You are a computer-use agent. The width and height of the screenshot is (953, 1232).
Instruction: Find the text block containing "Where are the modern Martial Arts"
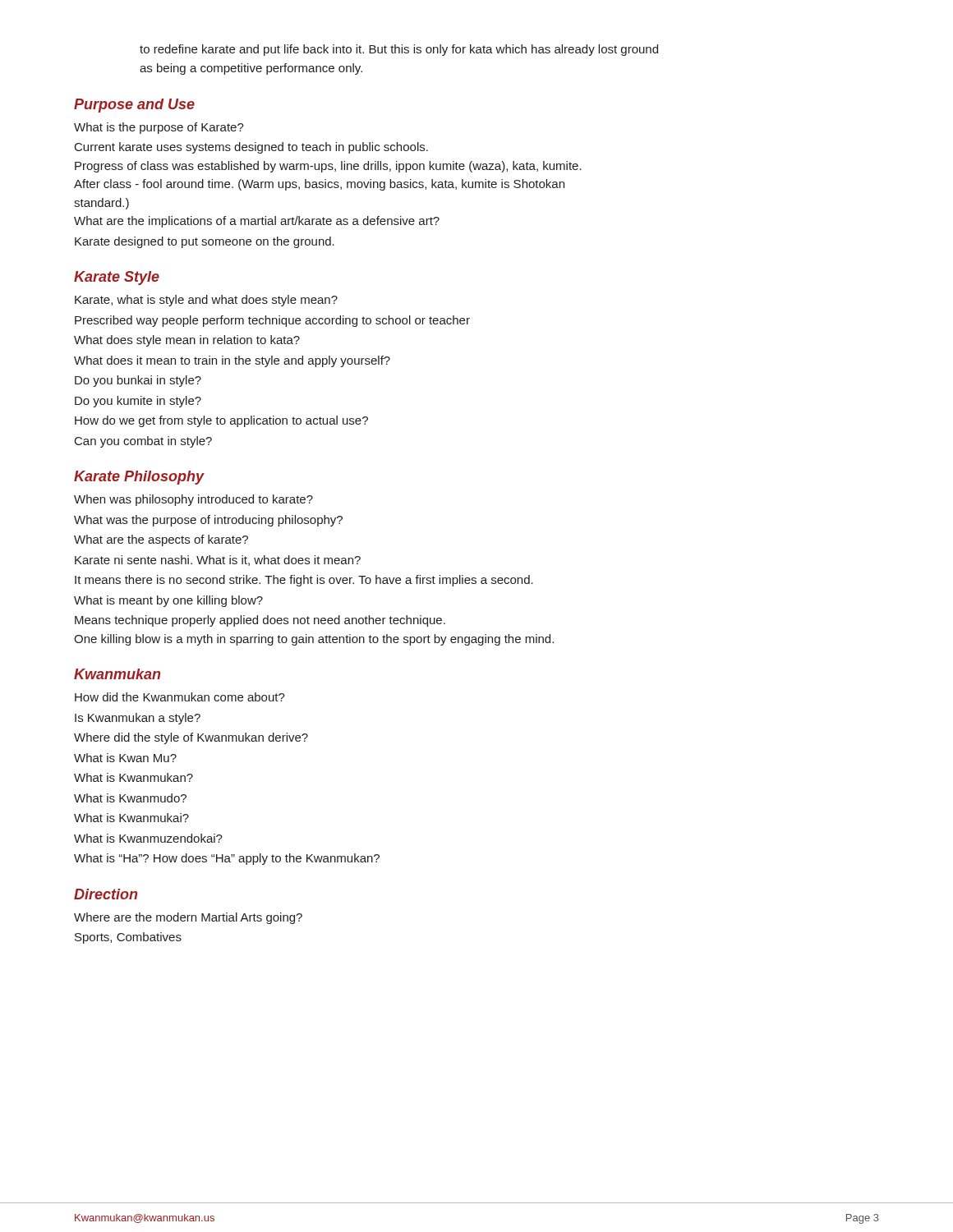click(188, 918)
